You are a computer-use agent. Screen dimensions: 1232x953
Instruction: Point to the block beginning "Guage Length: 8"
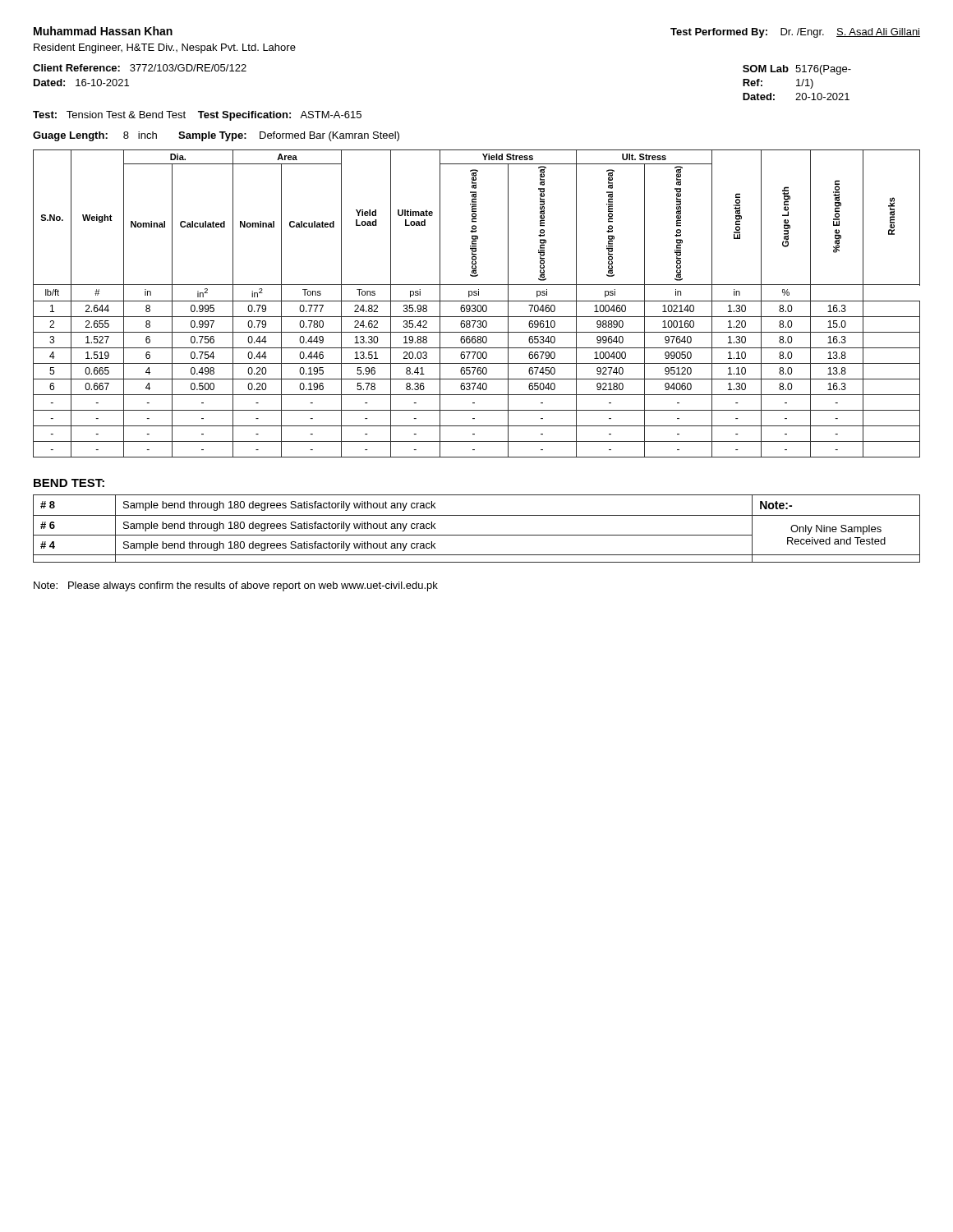(216, 135)
